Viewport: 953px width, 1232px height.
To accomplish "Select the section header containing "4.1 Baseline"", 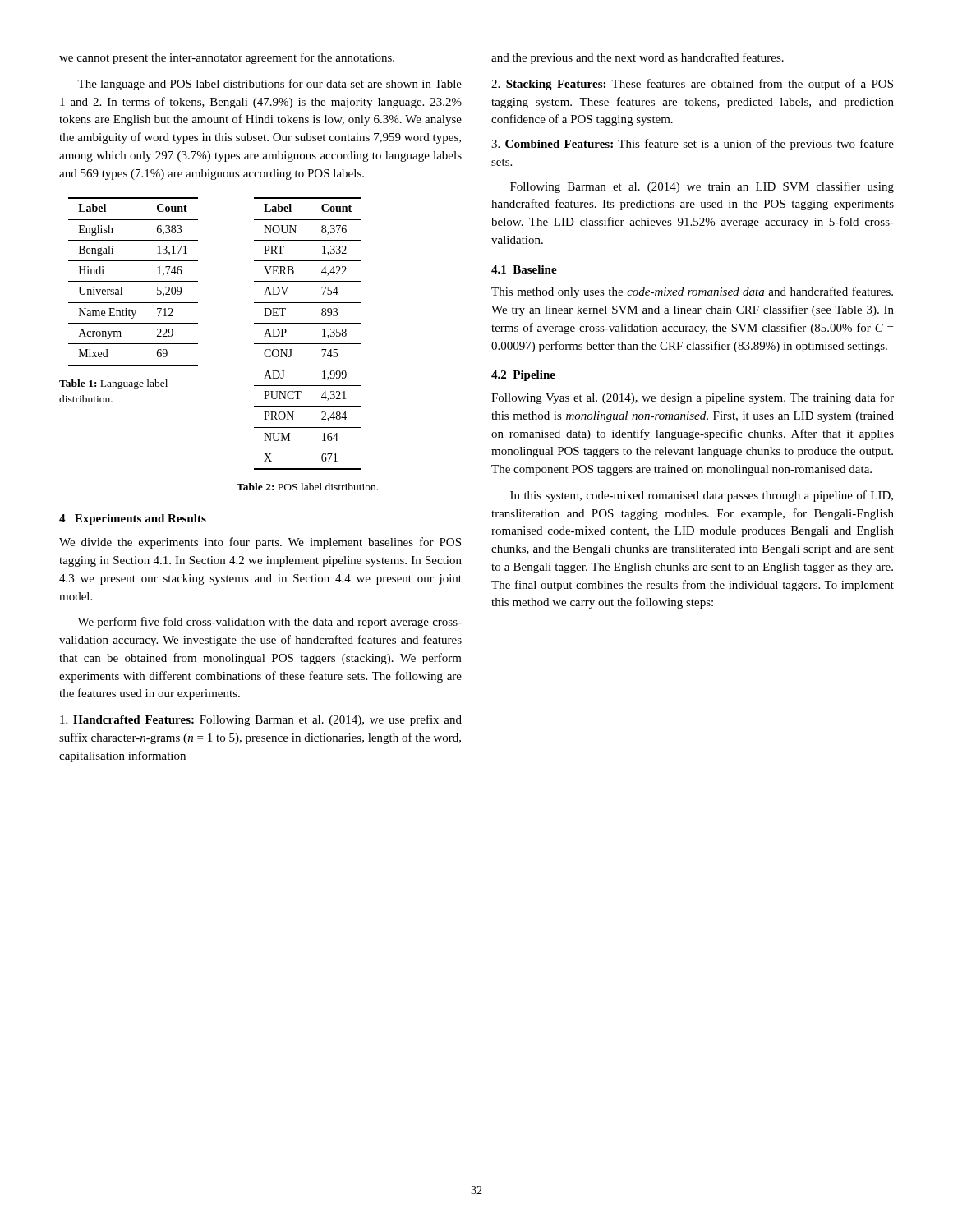I will tap(524, 269).
